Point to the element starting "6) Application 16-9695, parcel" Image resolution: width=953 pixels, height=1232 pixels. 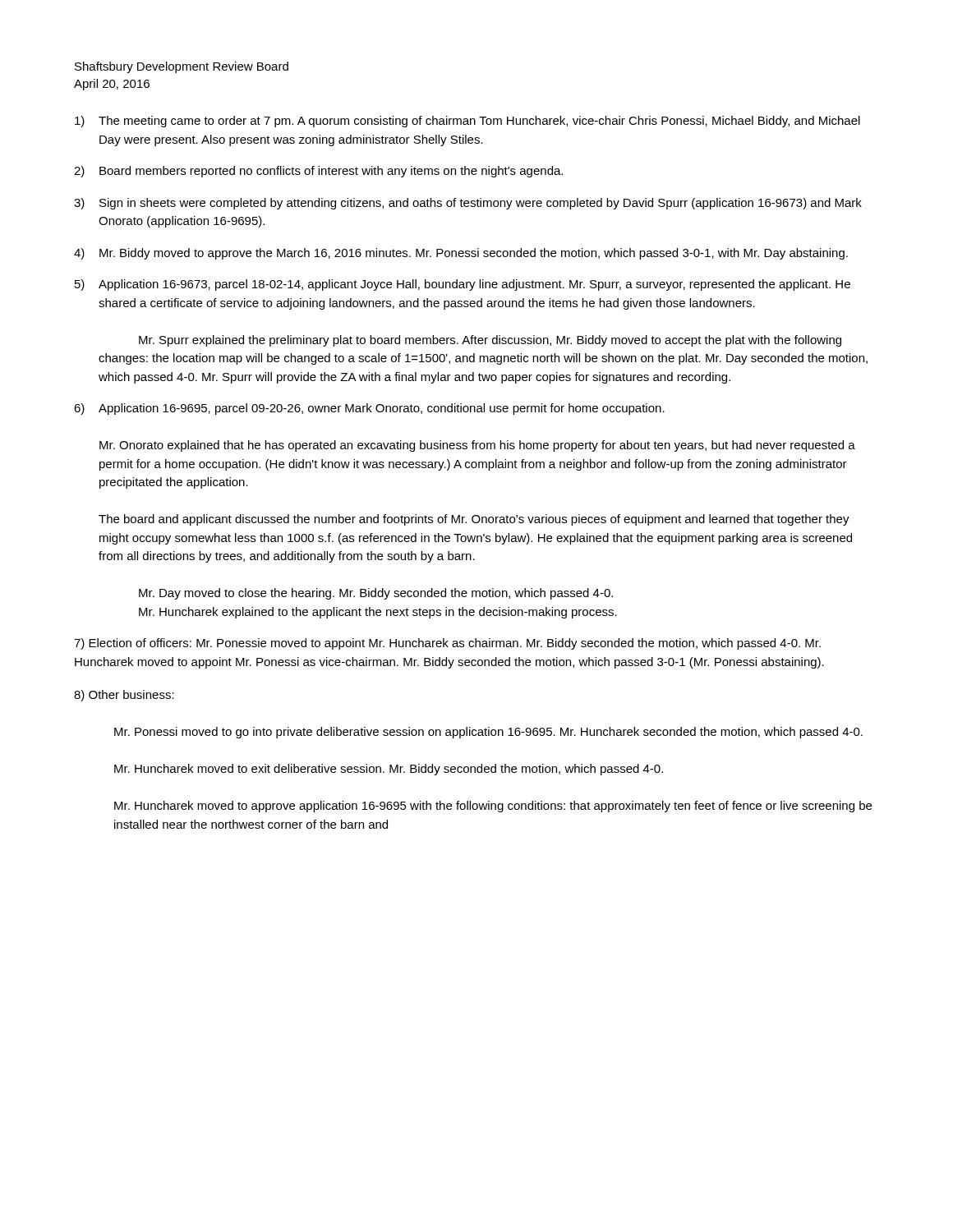click(x=476, y=510)
